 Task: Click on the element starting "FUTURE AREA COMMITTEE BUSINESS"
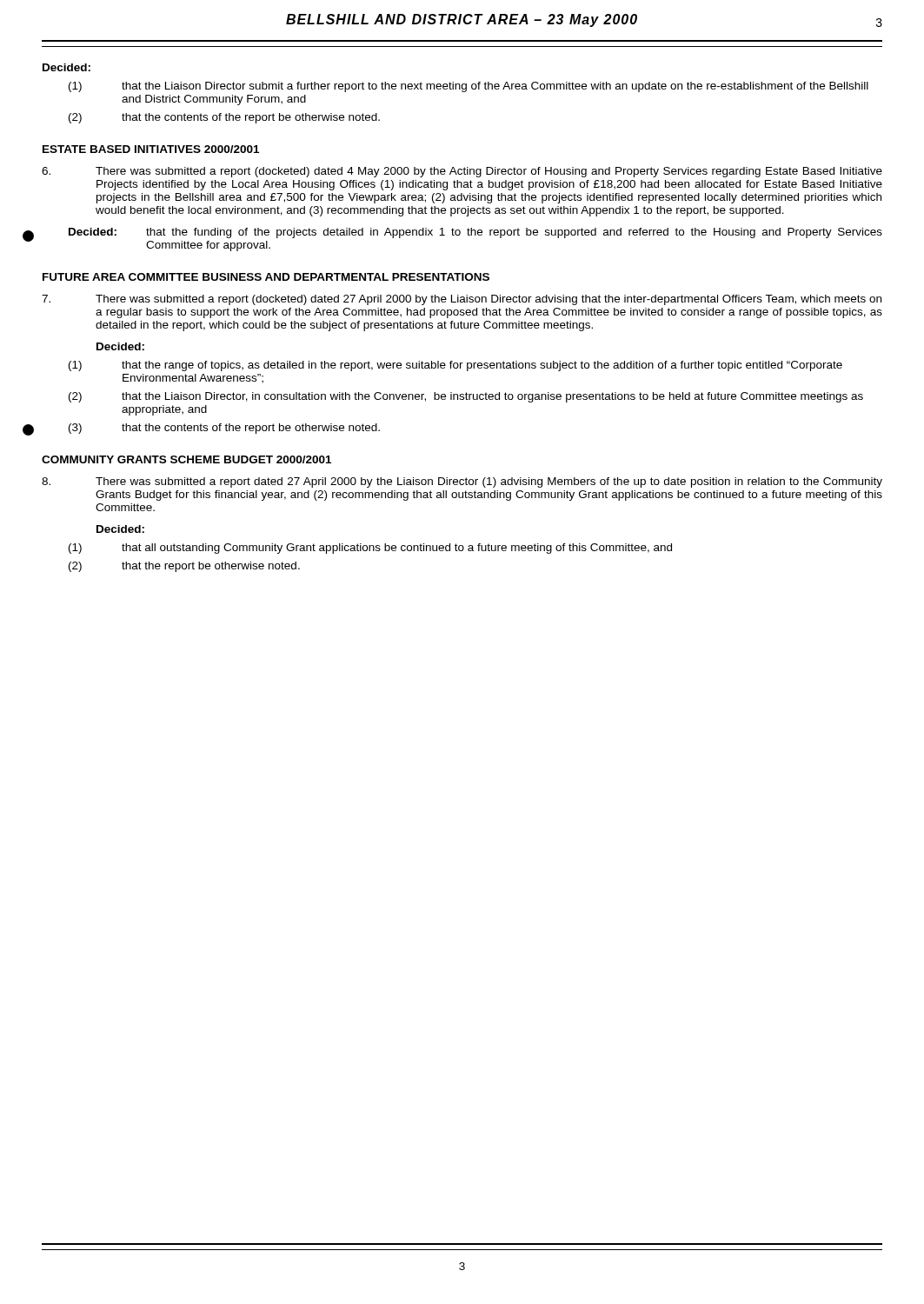[266, 277]
